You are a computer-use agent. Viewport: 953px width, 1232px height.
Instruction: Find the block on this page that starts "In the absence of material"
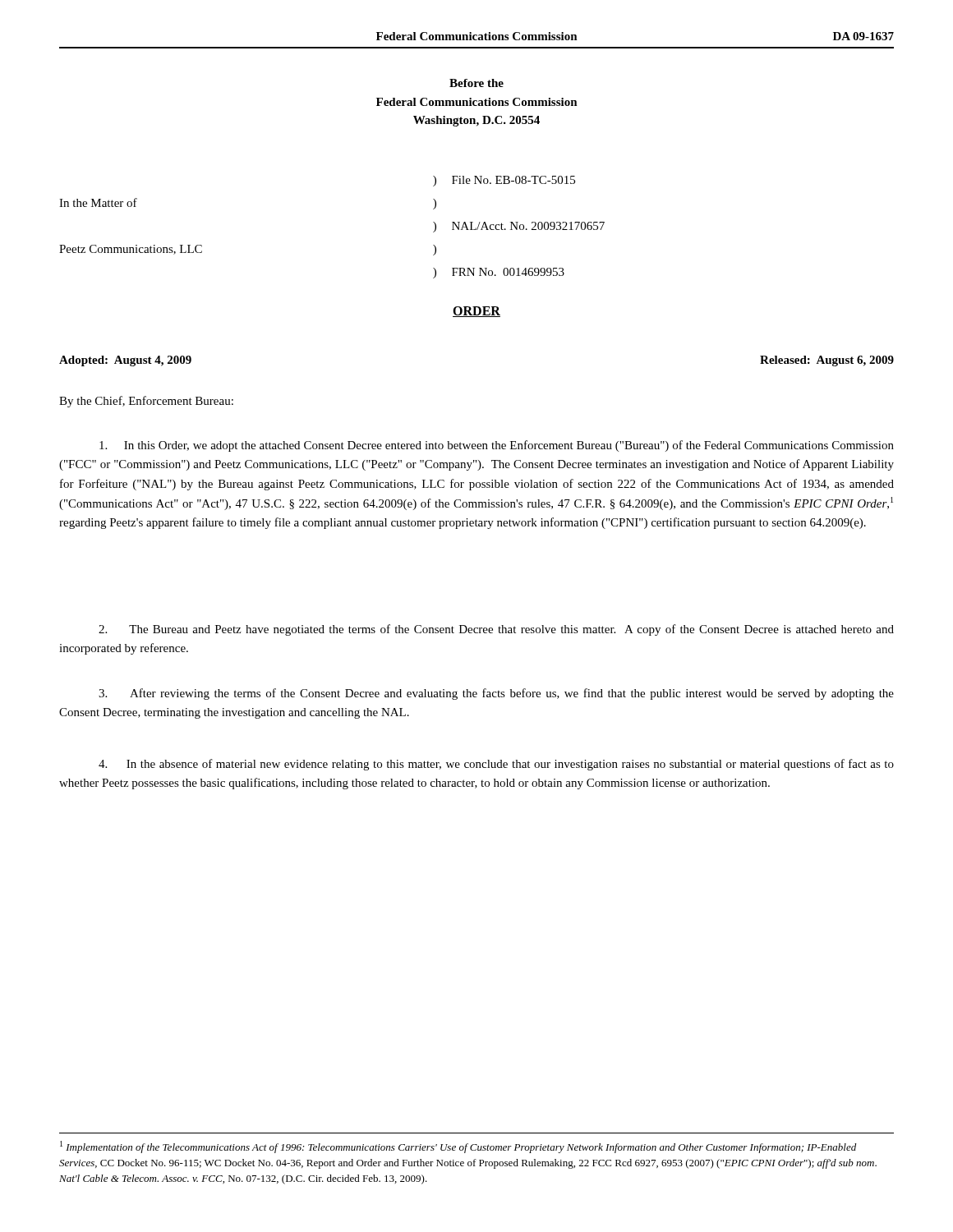click(x=476, y=774)
